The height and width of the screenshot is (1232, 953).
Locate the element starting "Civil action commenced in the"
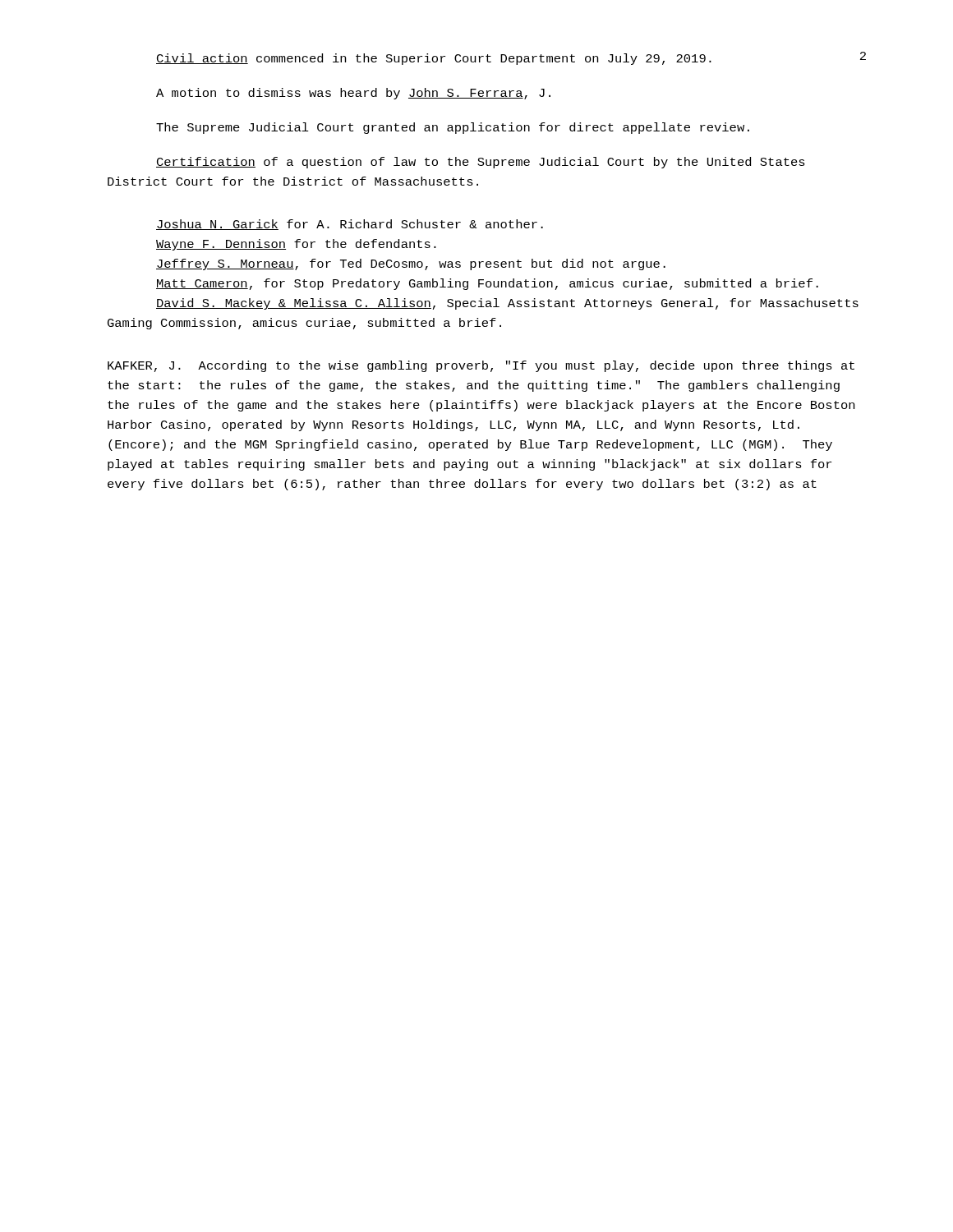coord(489,59)
